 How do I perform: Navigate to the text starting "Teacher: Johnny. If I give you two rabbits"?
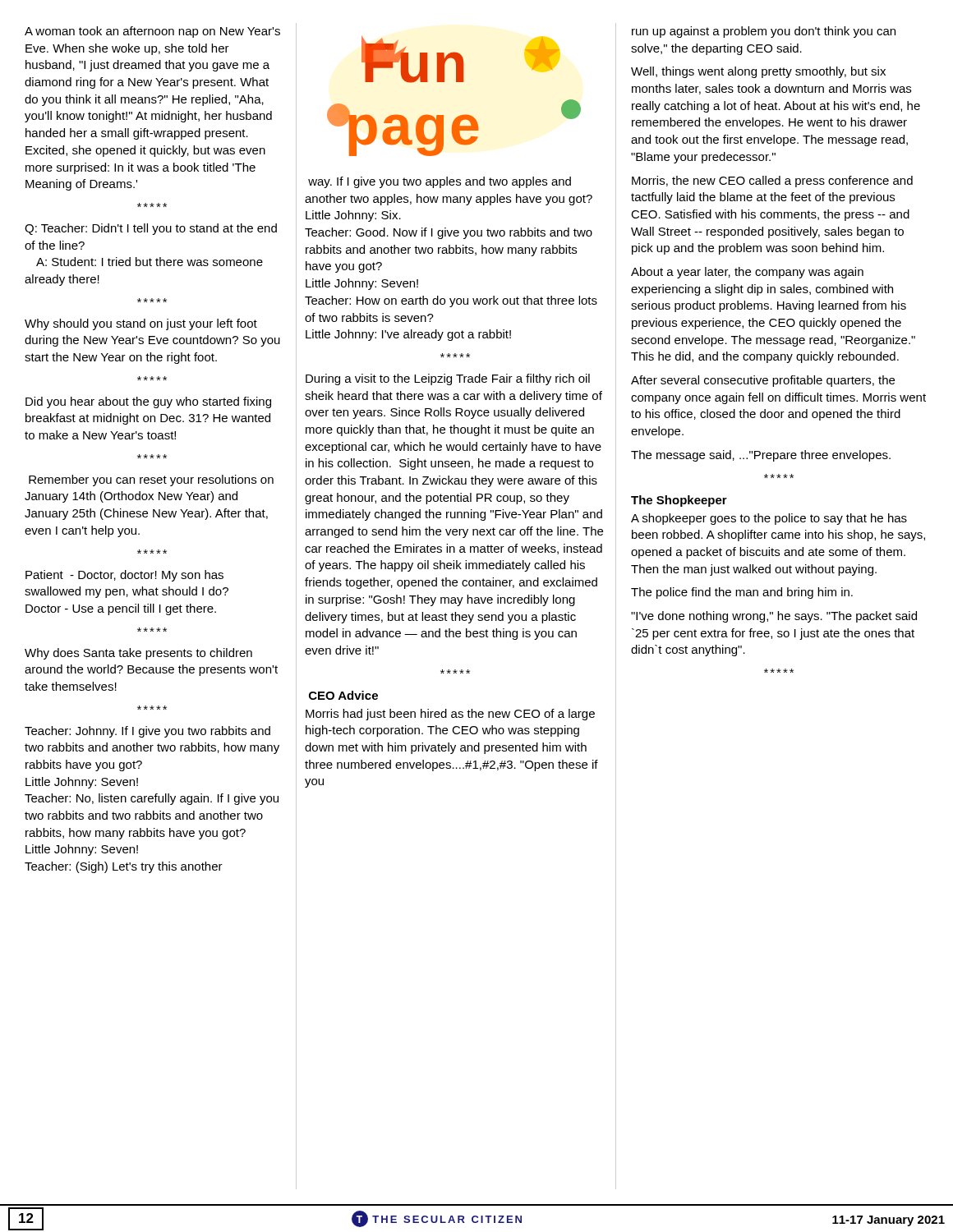point(153,799)
